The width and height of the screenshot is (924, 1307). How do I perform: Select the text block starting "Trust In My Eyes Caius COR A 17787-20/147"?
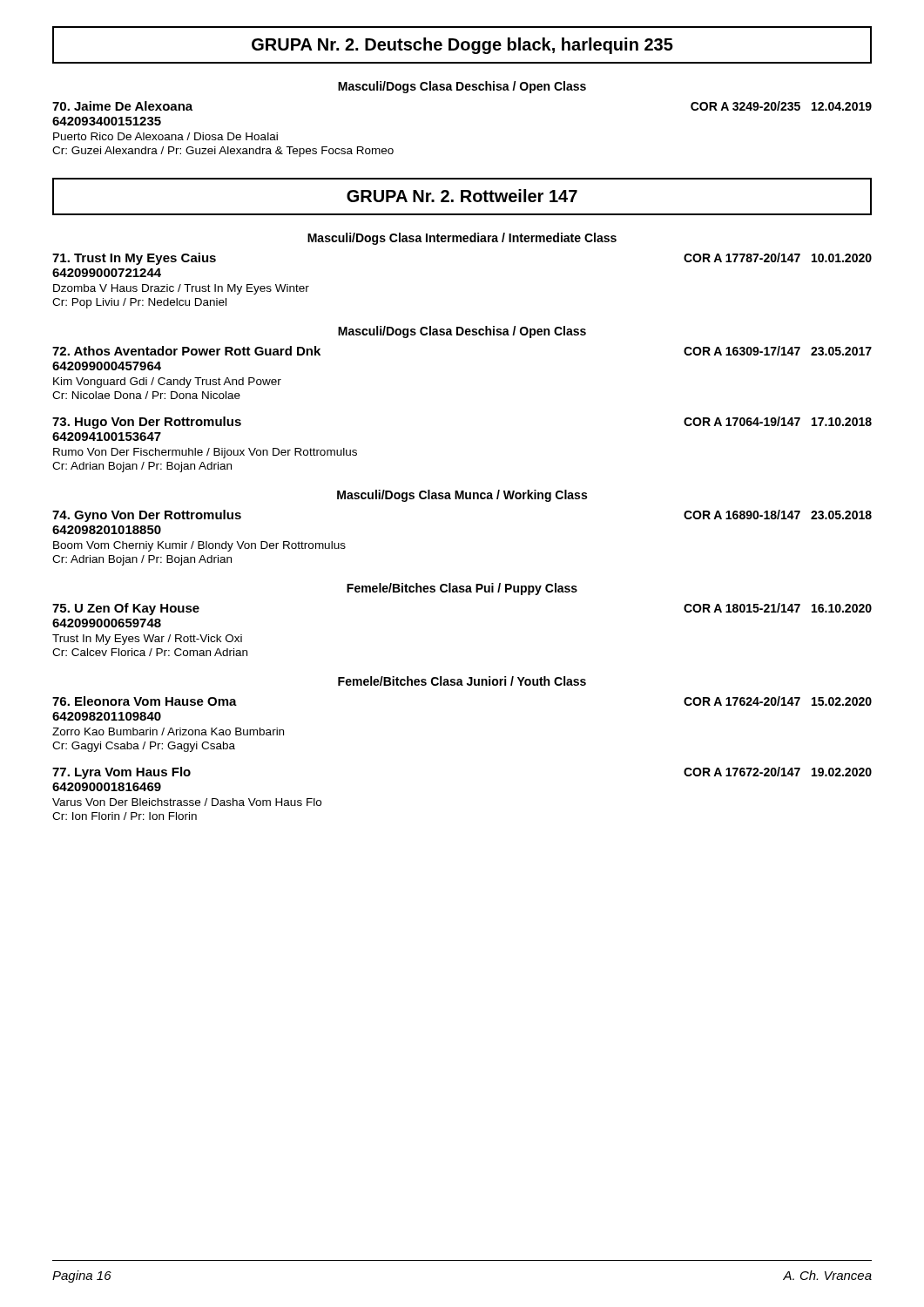[x=130, y=259]
